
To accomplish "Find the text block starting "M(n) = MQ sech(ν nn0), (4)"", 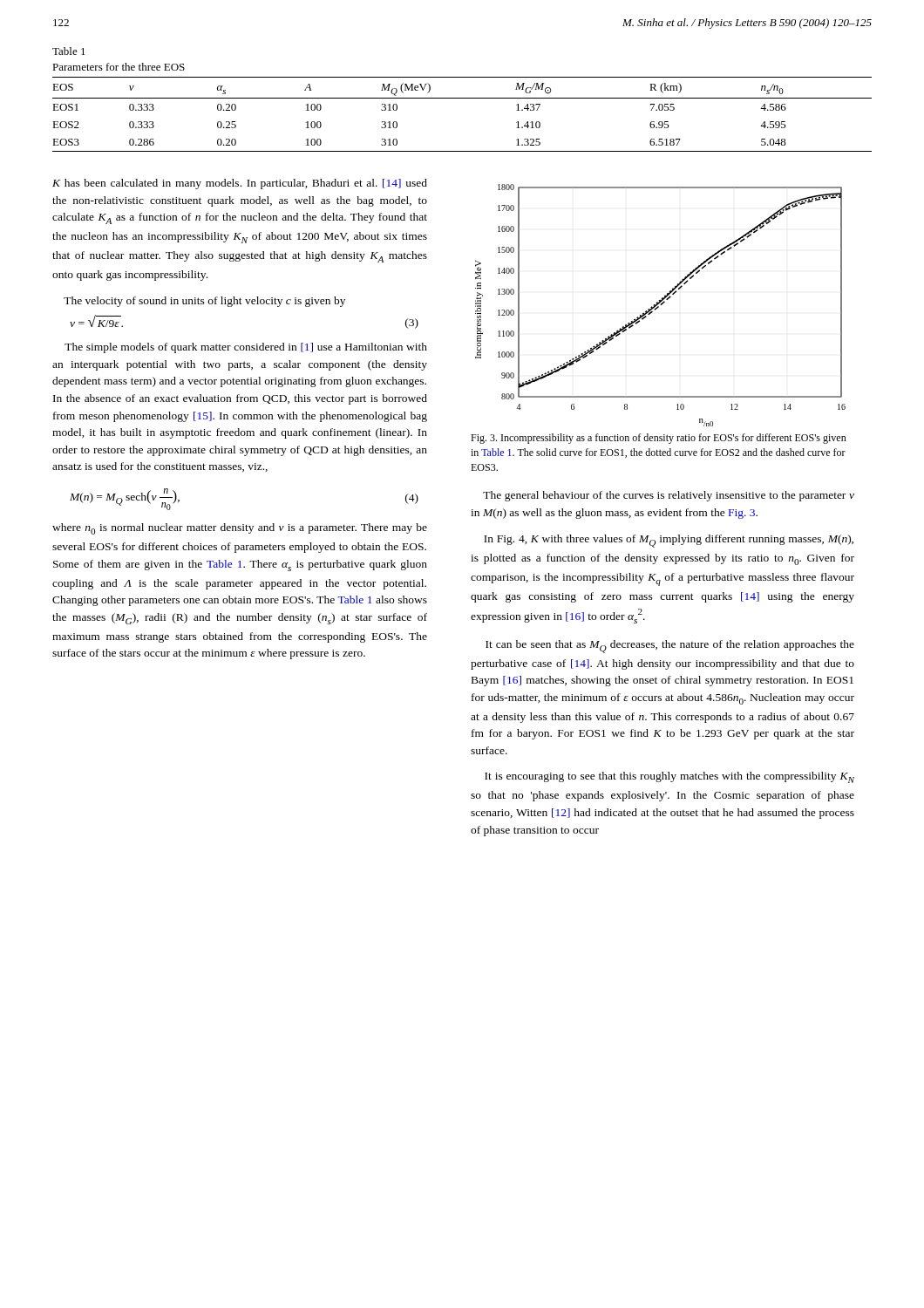I will point(114,499).
